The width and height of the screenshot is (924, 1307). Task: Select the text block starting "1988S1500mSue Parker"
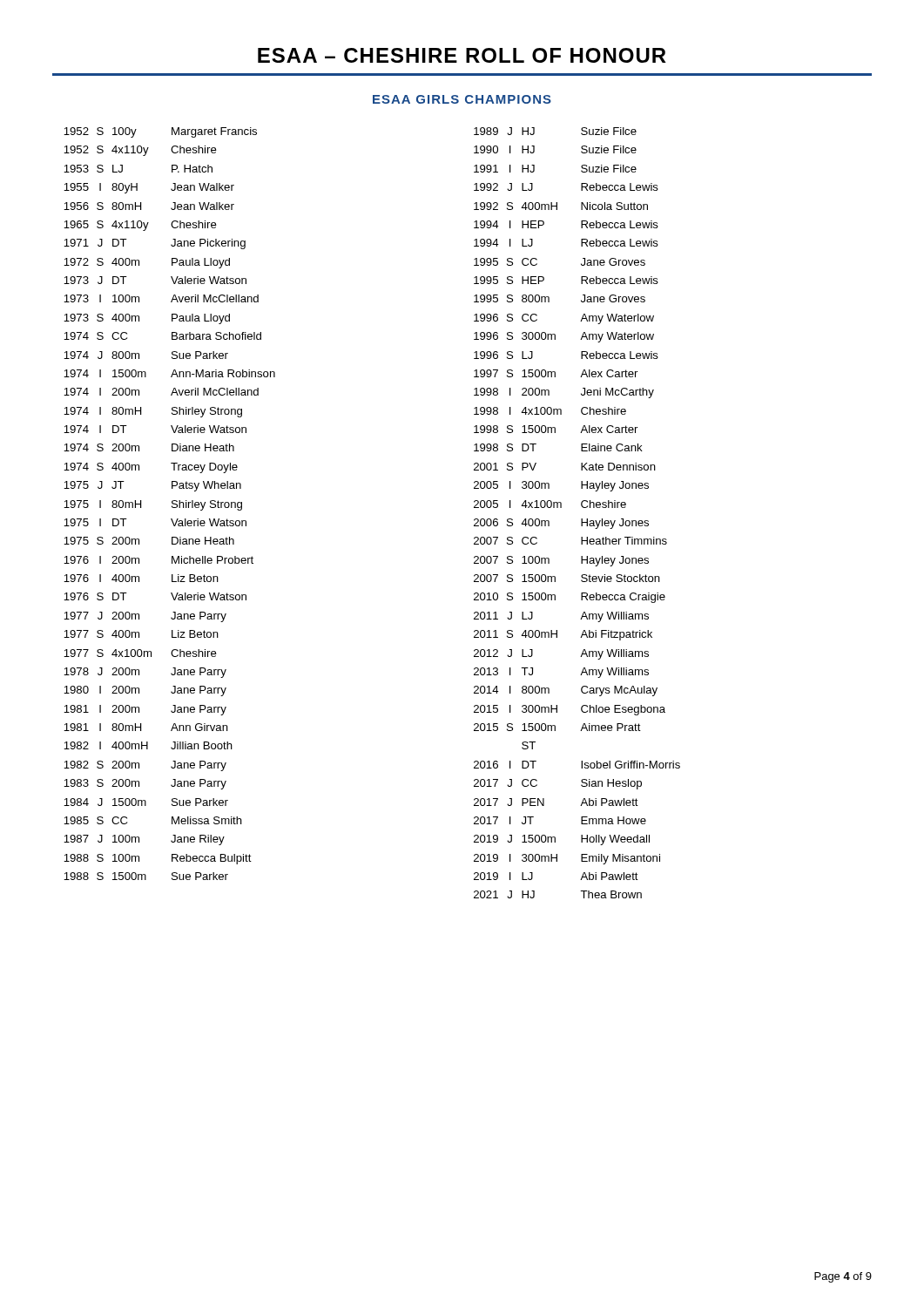(x=146, y=876)
